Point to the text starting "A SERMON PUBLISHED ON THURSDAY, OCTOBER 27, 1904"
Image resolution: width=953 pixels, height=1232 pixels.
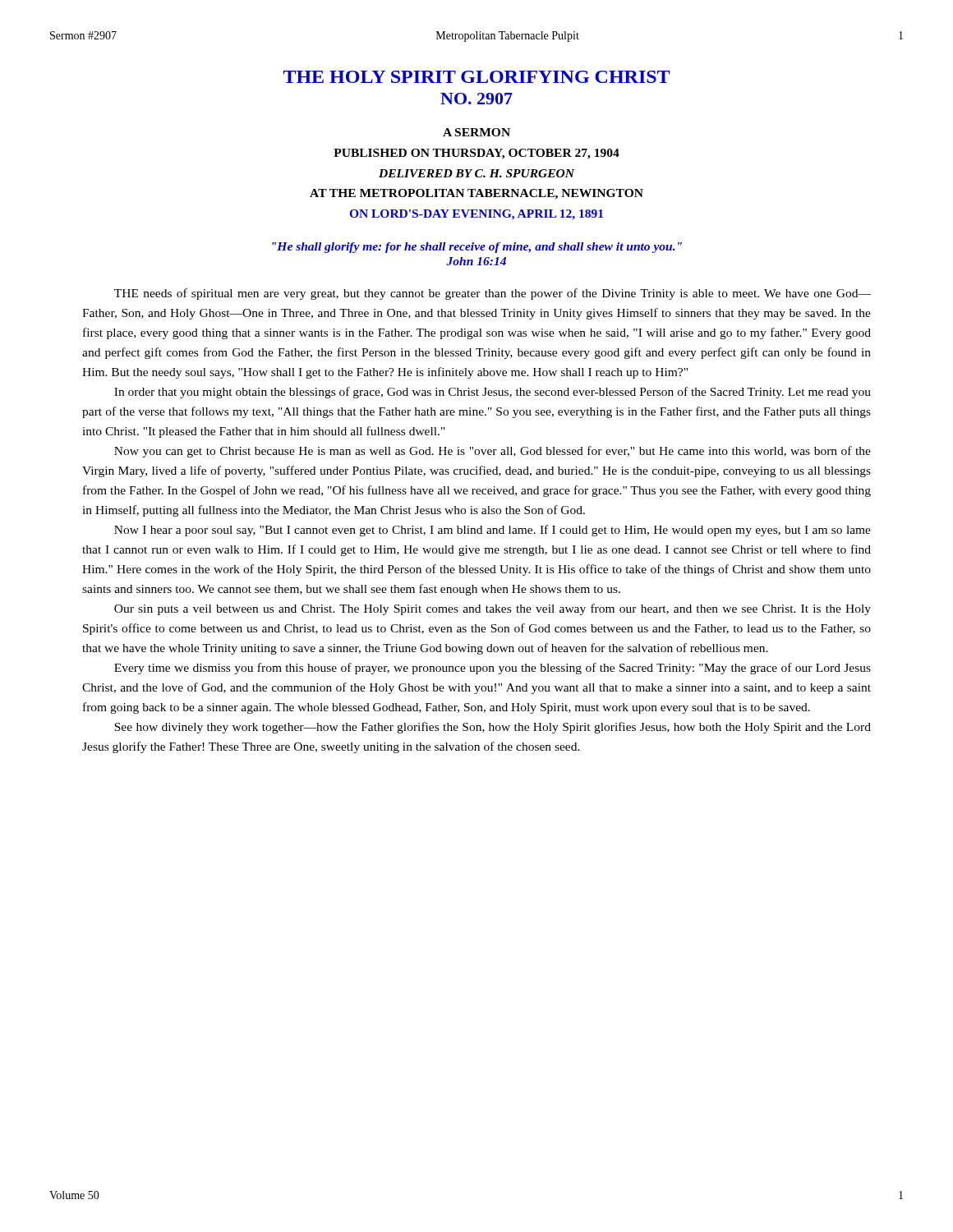476,173
